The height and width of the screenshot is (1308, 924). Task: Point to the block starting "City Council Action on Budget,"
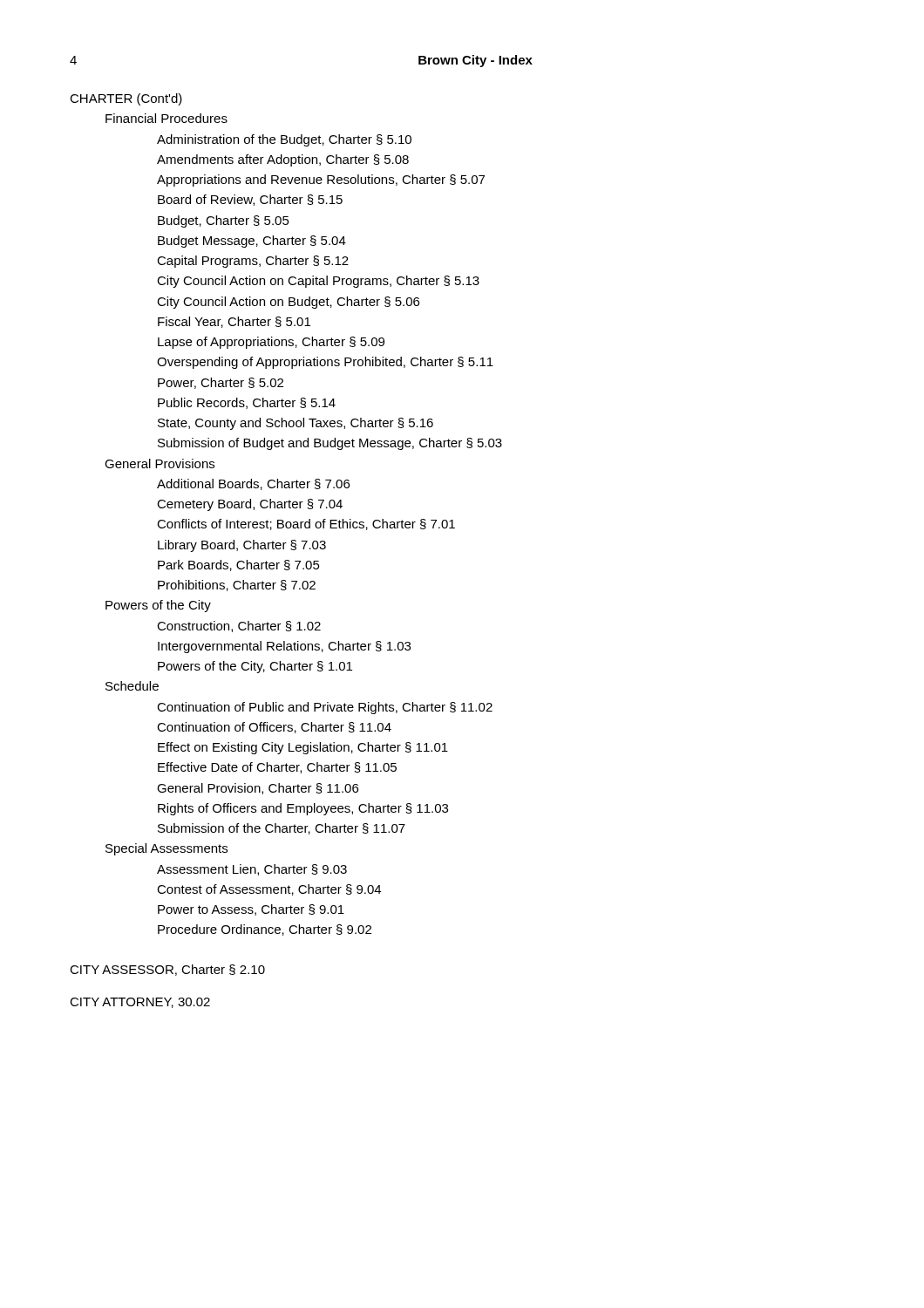click(288, 301)
